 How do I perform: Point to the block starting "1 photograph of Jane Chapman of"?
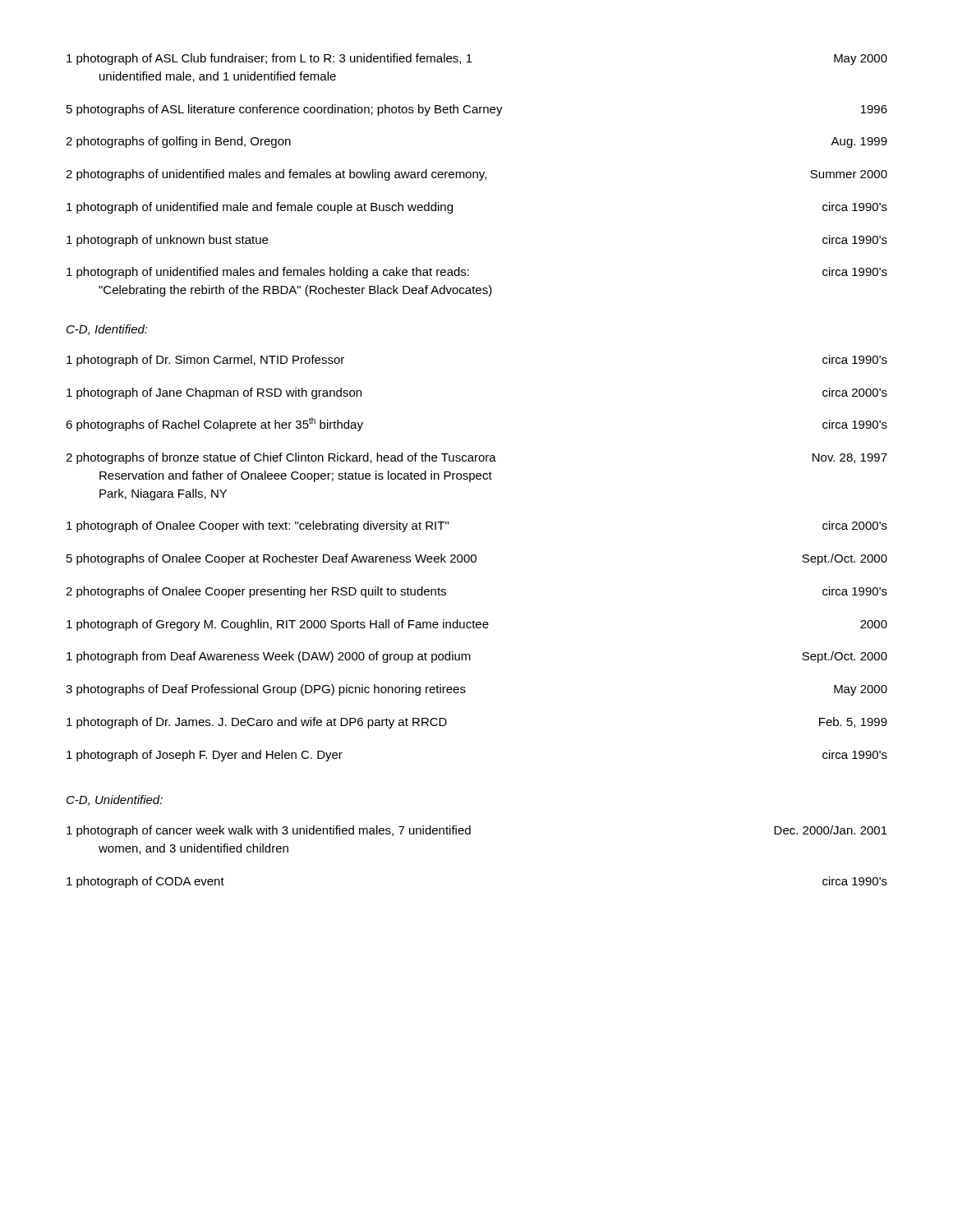(x=213, y=394)
